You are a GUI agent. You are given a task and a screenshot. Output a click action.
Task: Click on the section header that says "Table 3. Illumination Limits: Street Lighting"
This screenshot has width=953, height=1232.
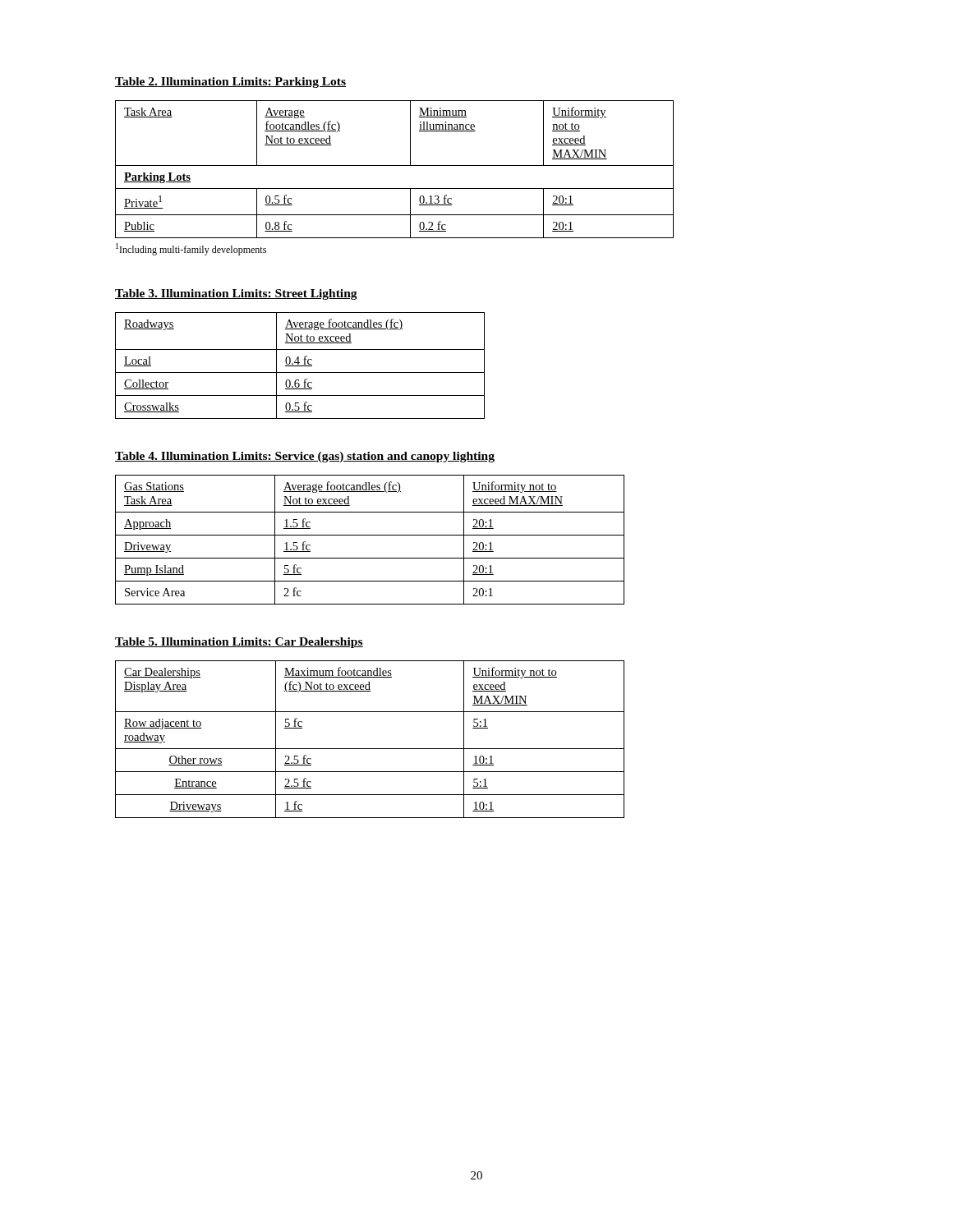click(236, 293)
